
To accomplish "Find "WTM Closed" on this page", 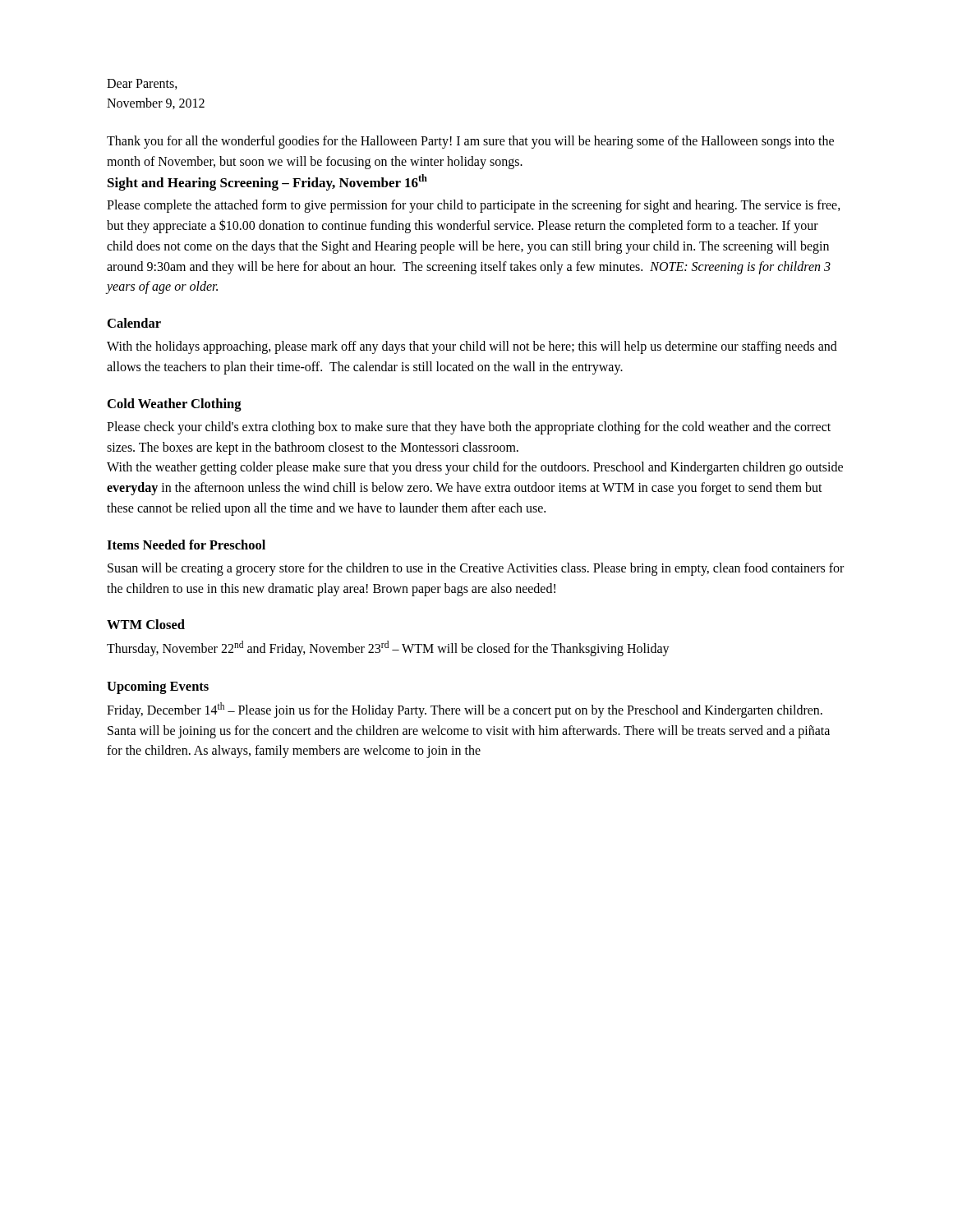I will click(x=146, y=625).
